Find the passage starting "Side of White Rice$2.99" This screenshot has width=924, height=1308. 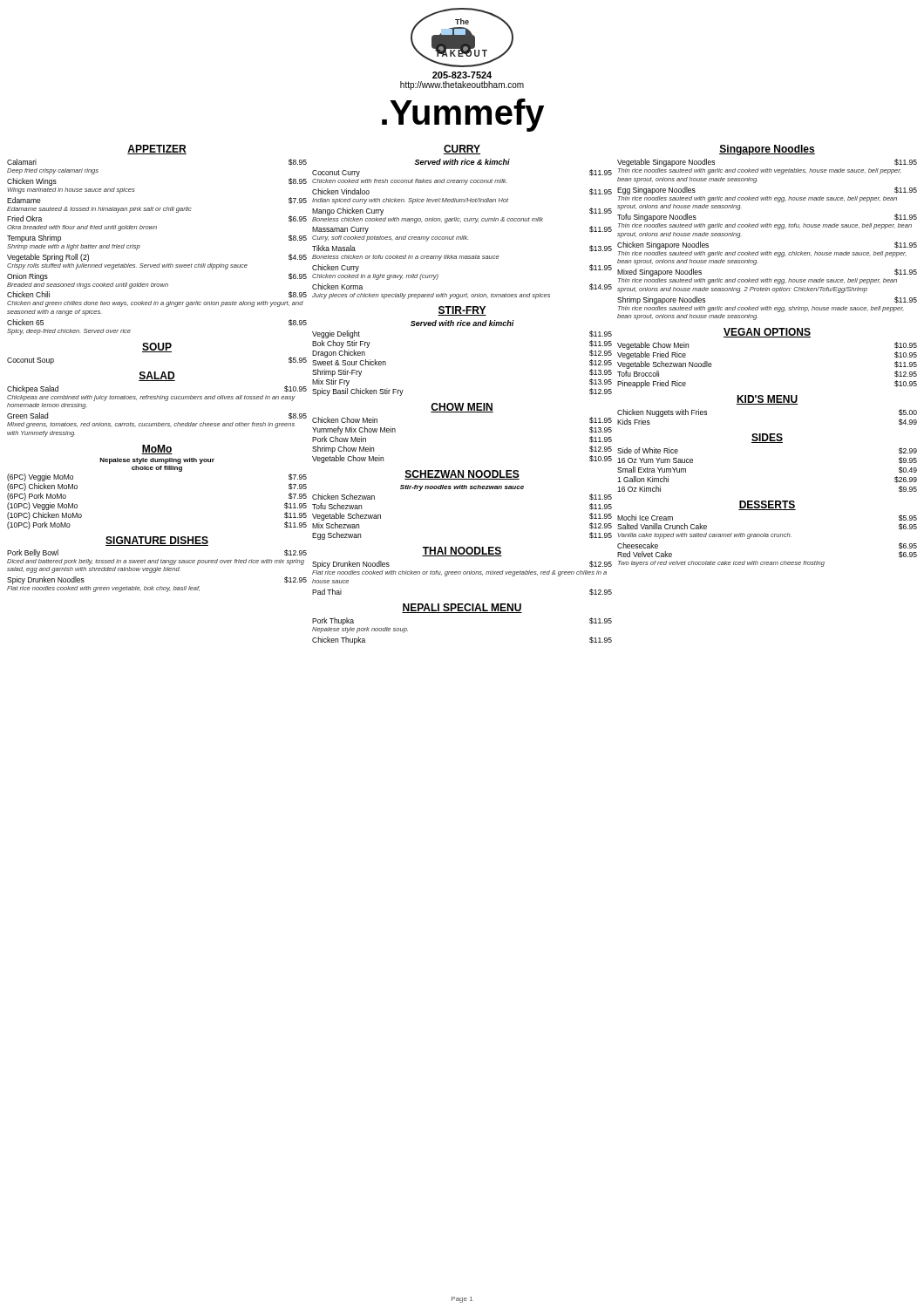(x=767, y=451)
